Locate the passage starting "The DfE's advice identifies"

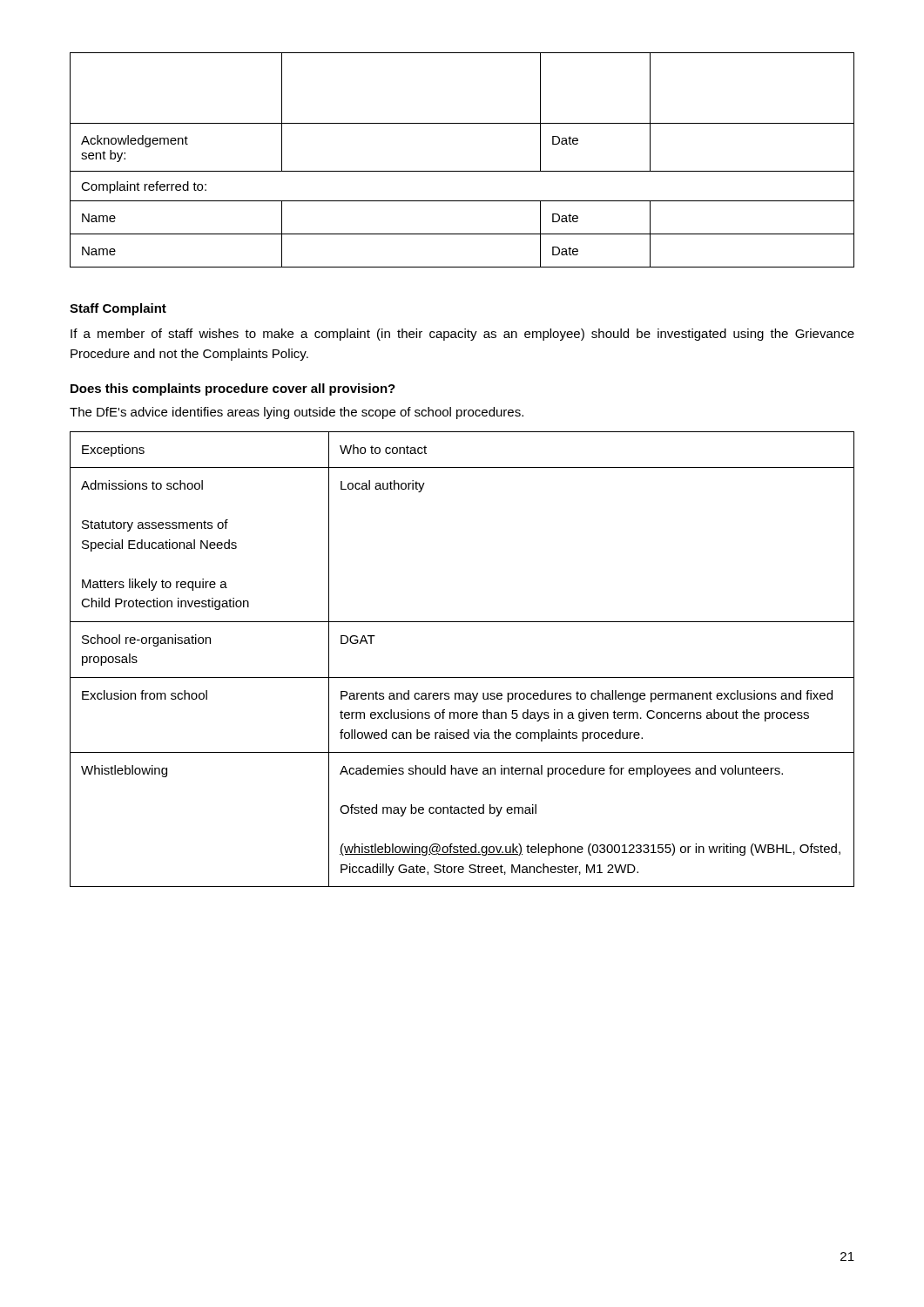click(297, 412)
